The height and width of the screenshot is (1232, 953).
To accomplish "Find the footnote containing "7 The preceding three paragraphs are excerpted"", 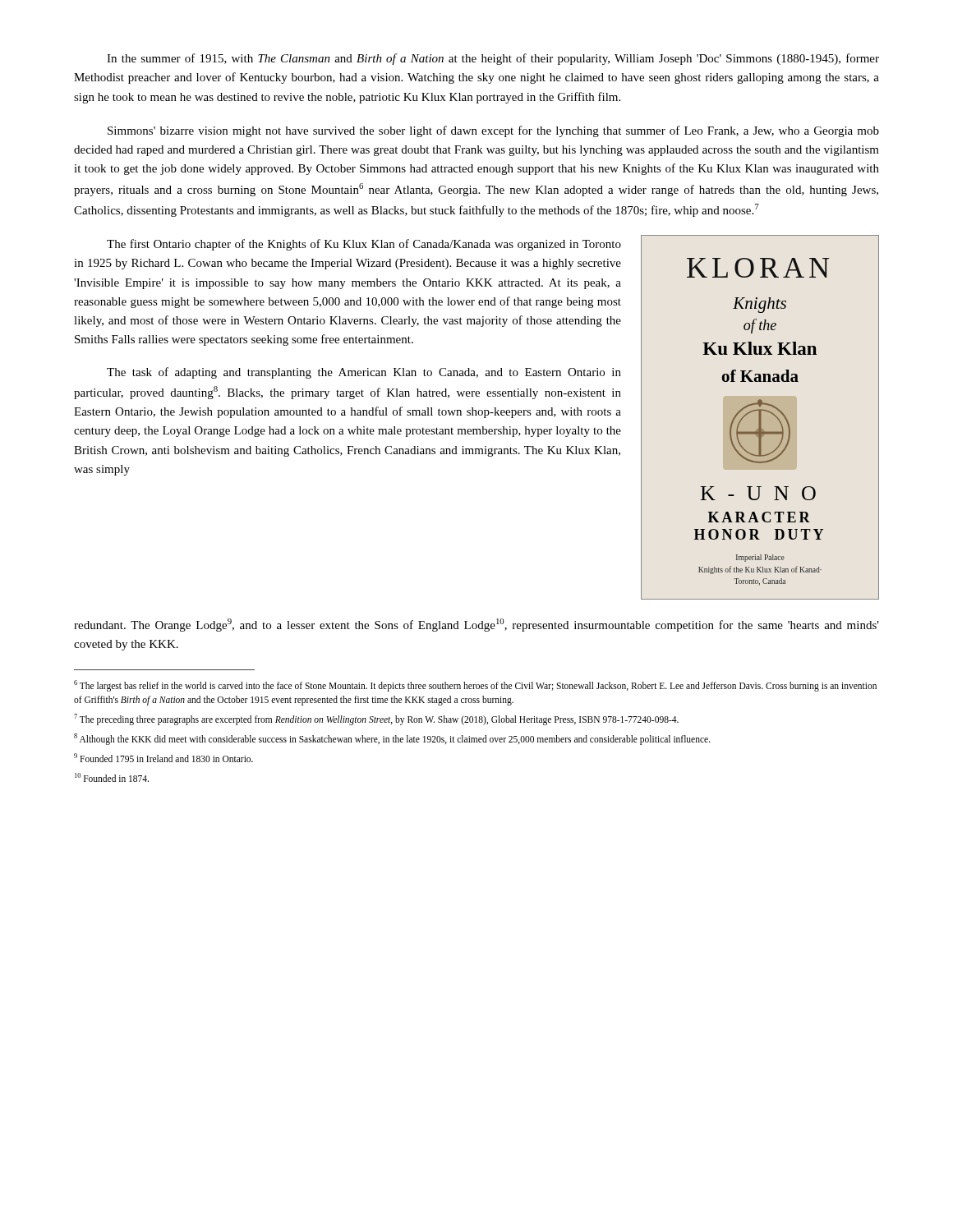I will click(x=376, y=719).
